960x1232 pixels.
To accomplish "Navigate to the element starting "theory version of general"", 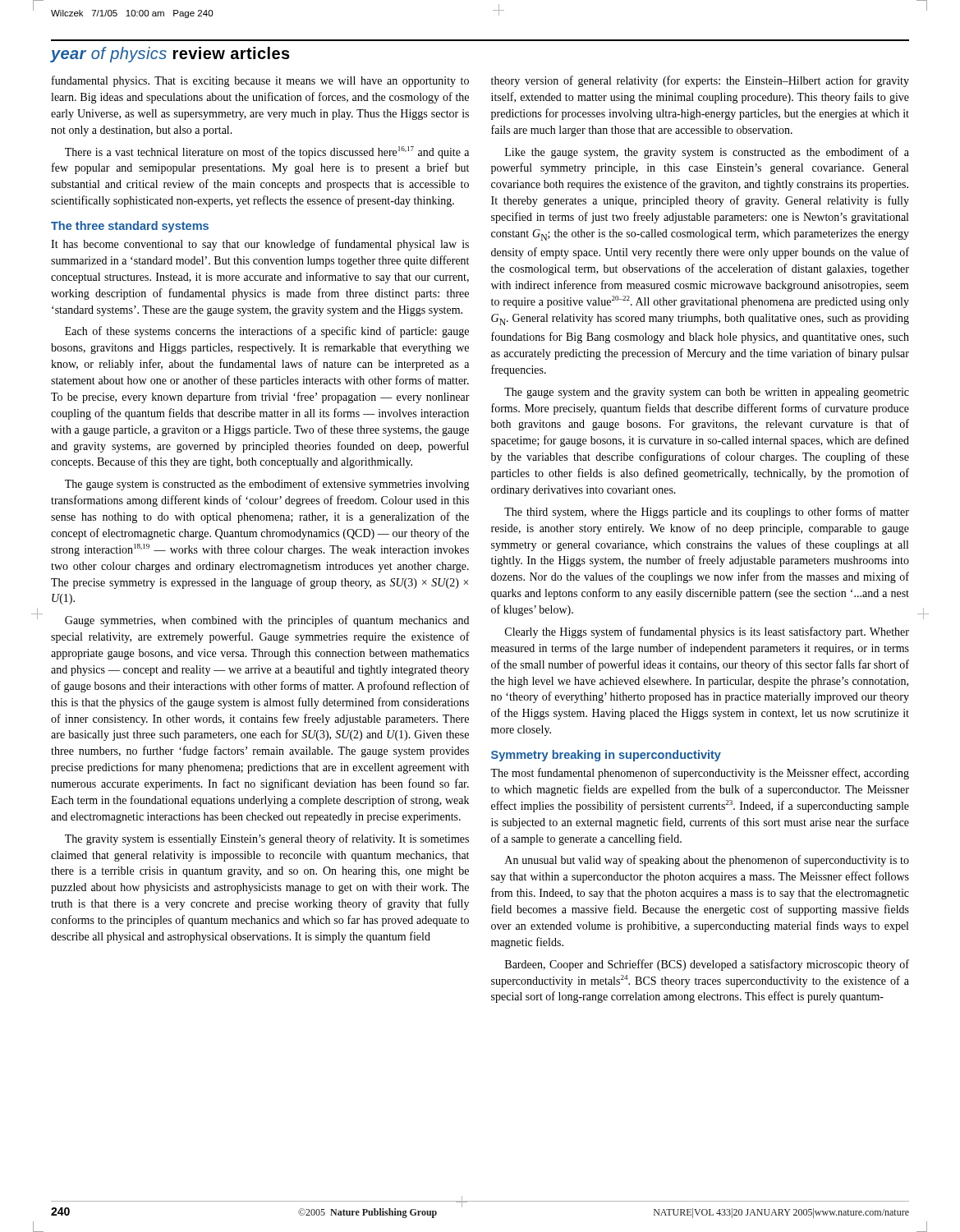I will [700, 106].
